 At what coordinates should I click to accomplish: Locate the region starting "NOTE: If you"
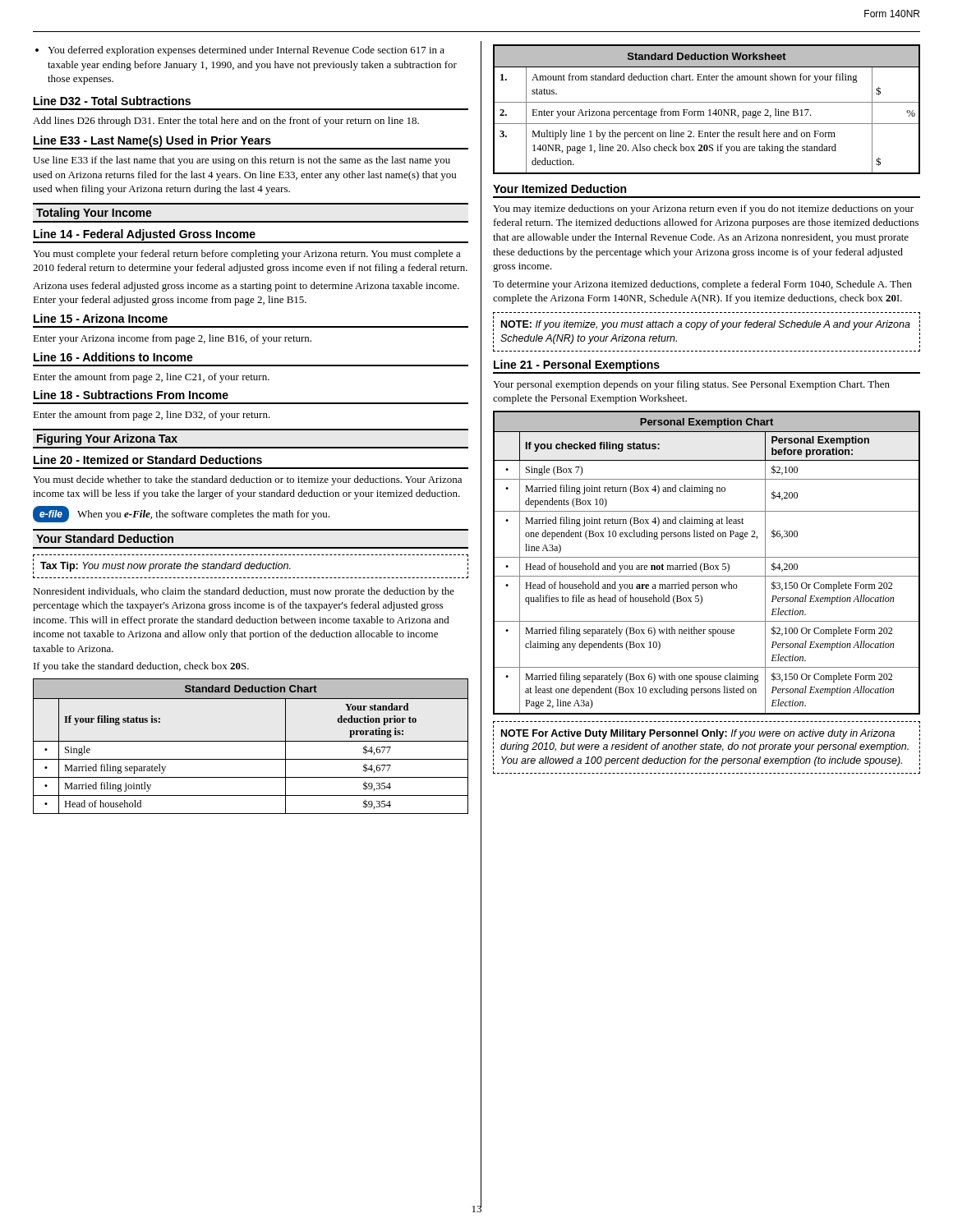(705, 331)
